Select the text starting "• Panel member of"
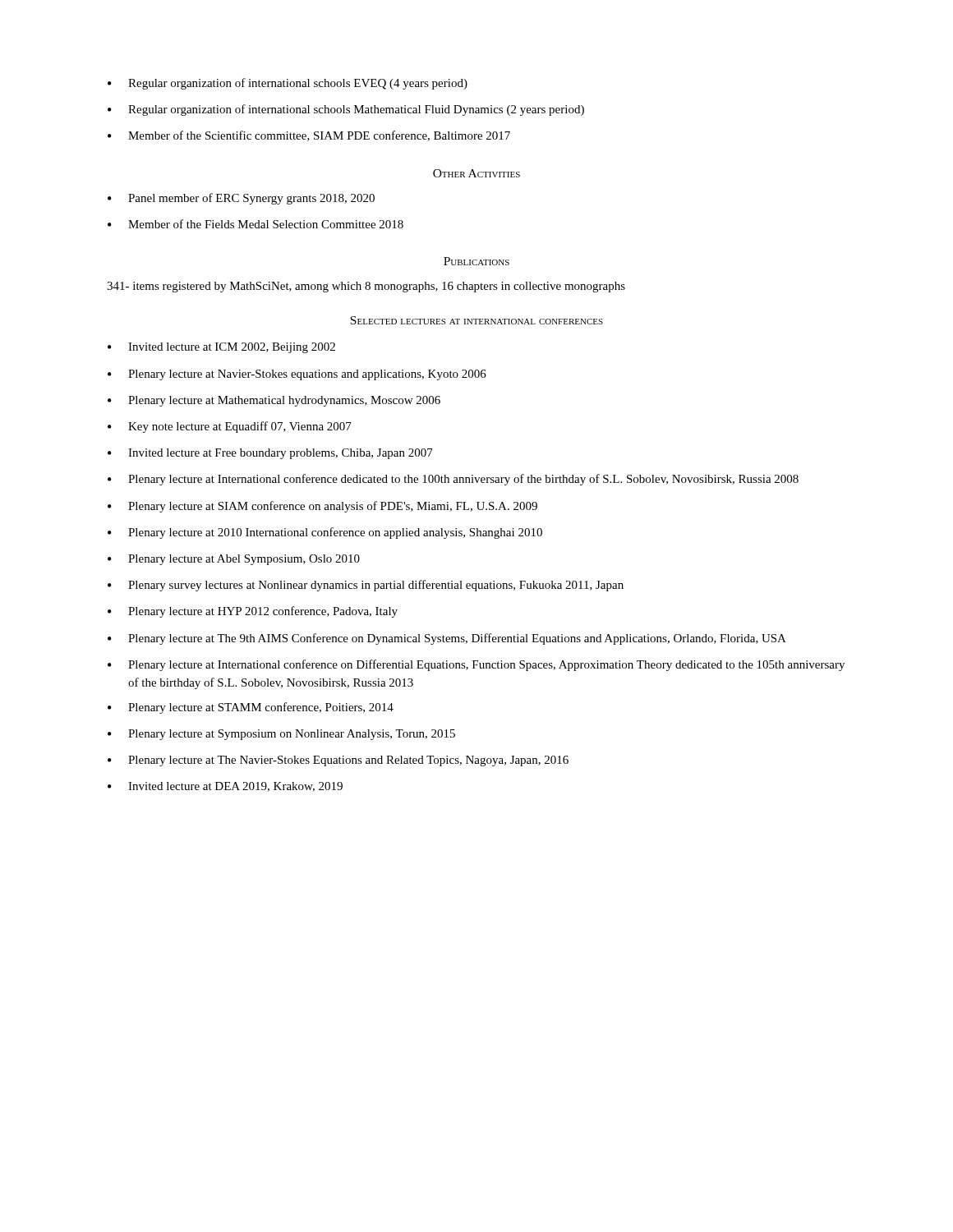Screen dimensions: 1232x953 241,199
